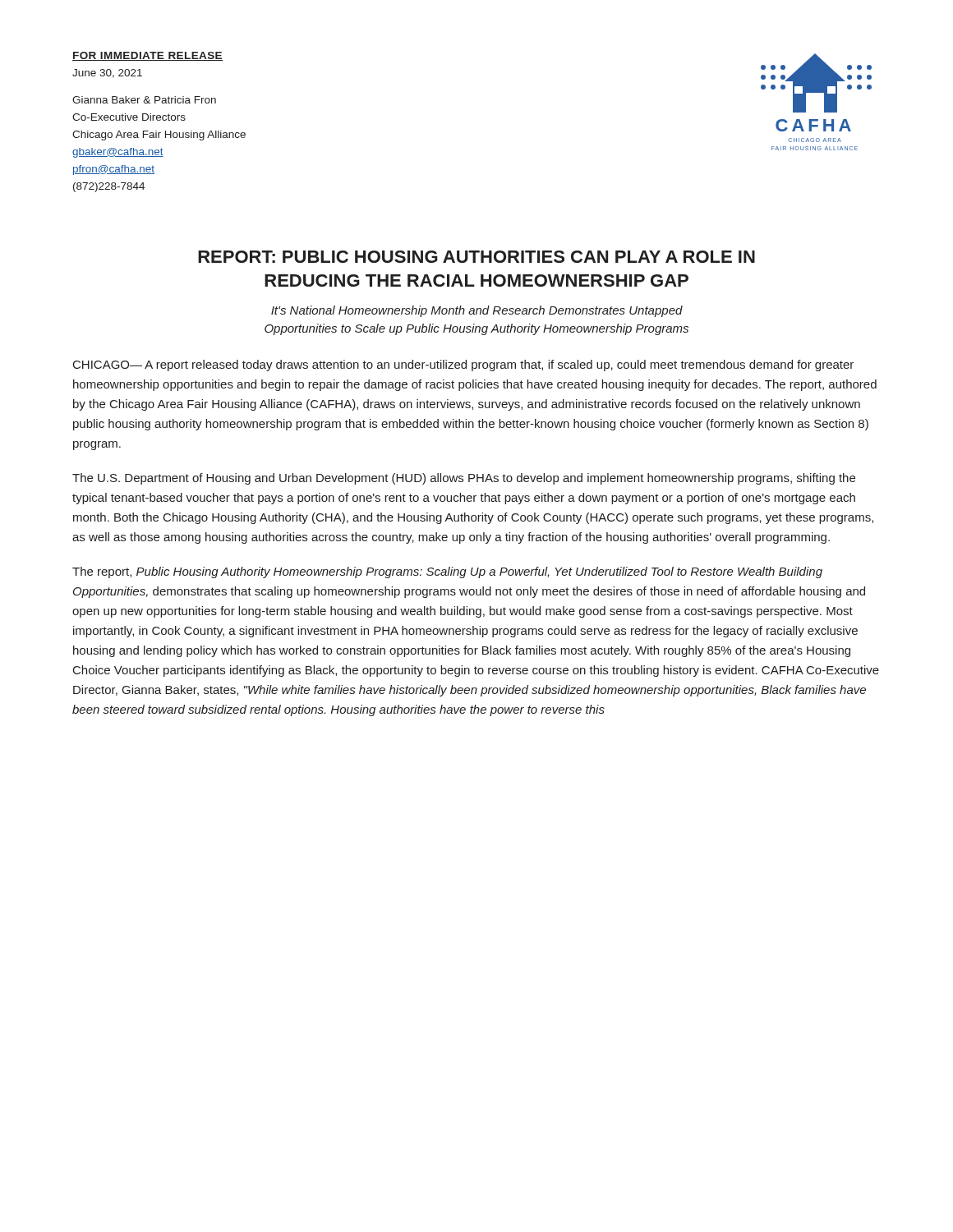Screen dimensions: 1232x953
Task: Select the text containing "June 30, 2021"
Action: [107, 73]
